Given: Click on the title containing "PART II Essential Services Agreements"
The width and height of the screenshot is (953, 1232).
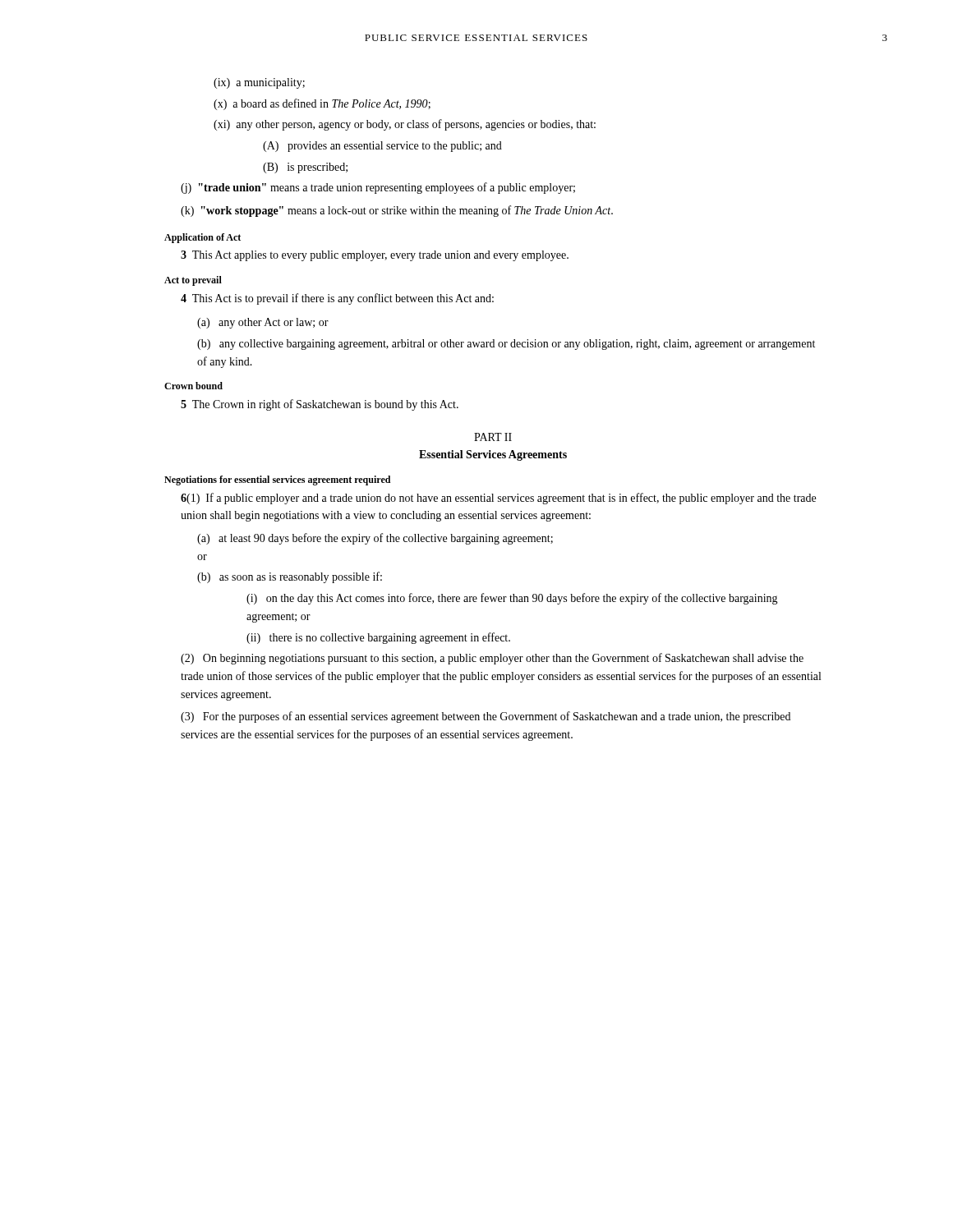Looking at the screenshot, I should [493, 446].
